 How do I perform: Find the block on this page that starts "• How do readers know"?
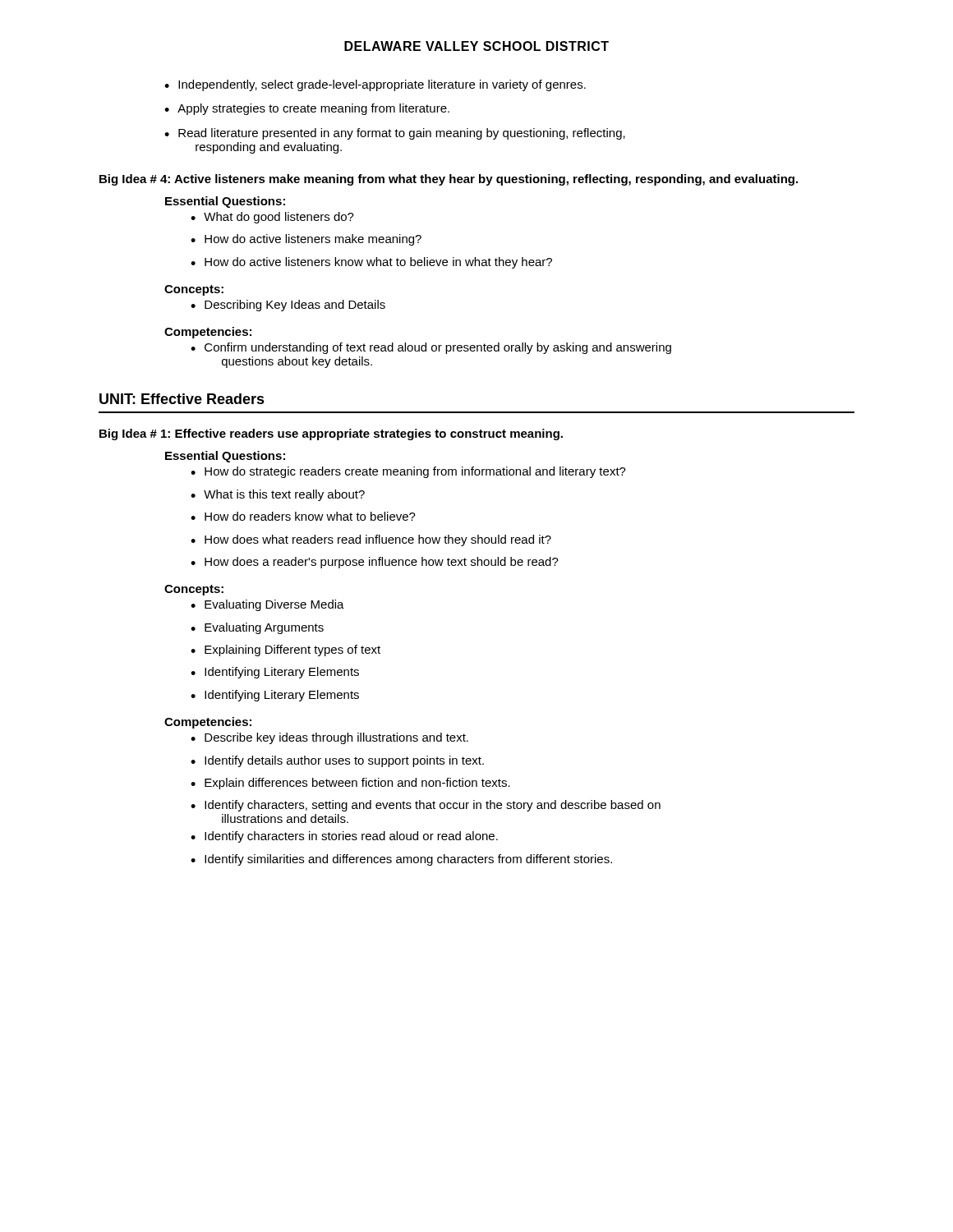coord(303,519)
